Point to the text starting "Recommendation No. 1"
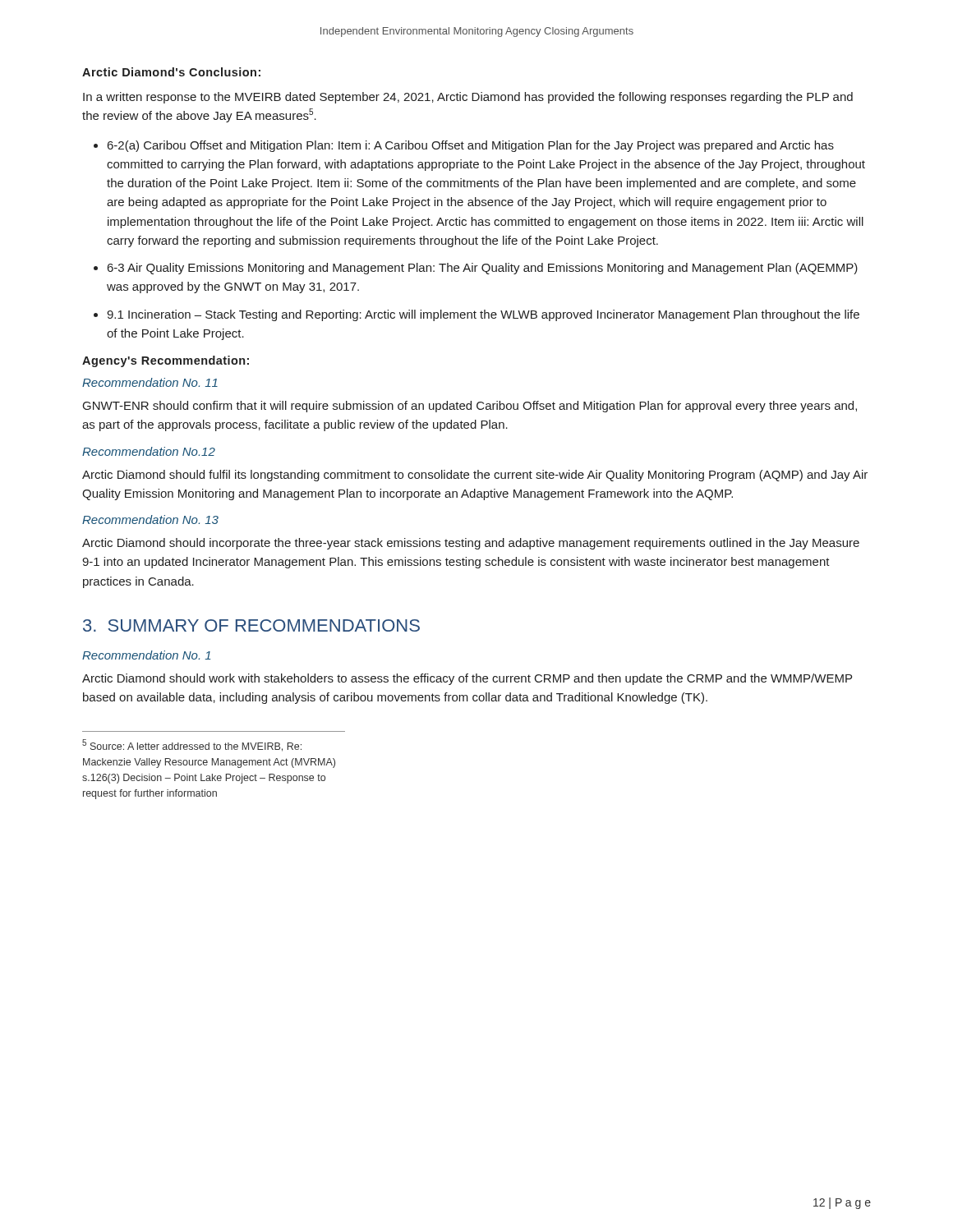This screenshot has height=1232, width=953. pos(147,655)
